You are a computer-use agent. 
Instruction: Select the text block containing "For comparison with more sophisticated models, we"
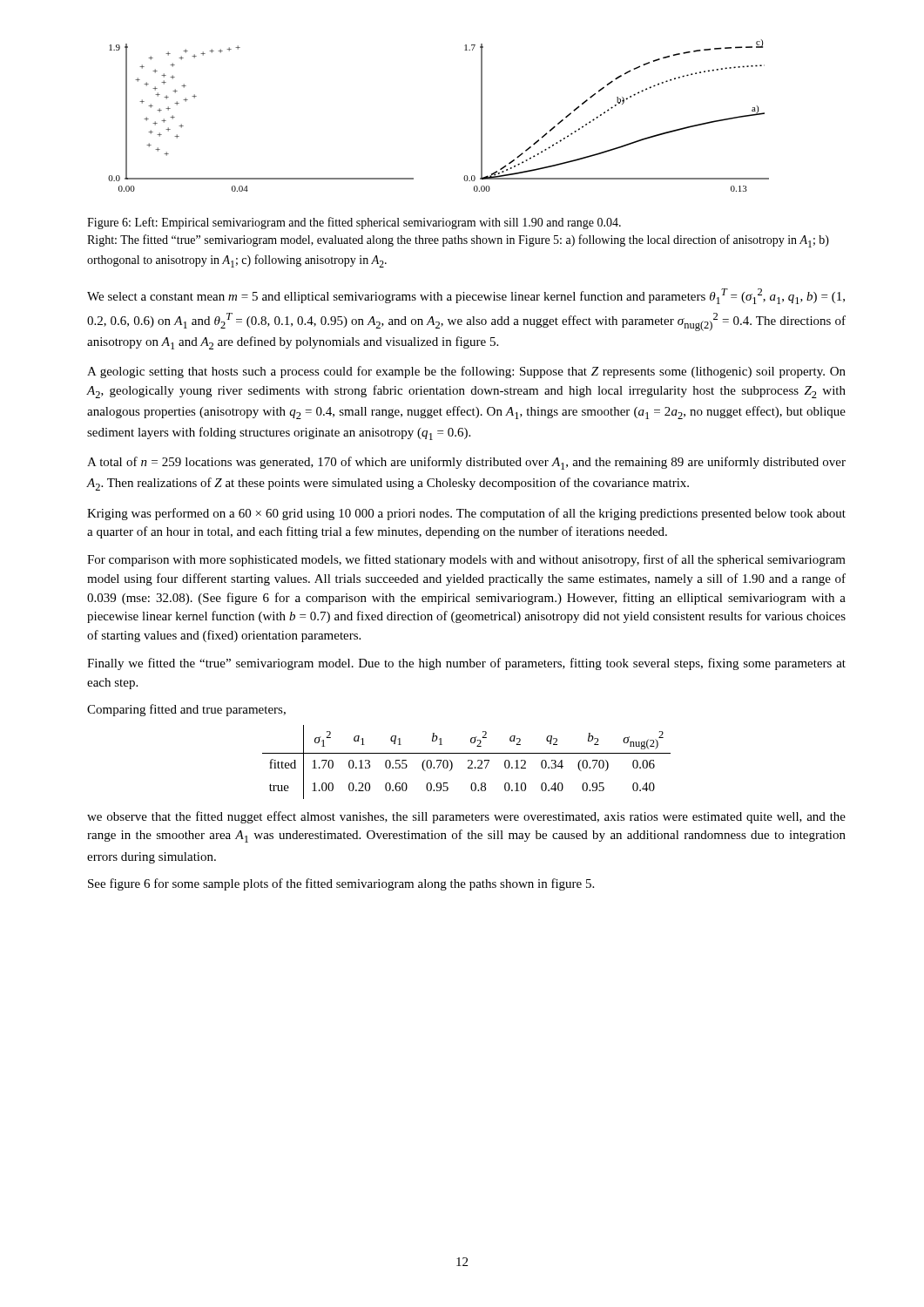(466, 598)
